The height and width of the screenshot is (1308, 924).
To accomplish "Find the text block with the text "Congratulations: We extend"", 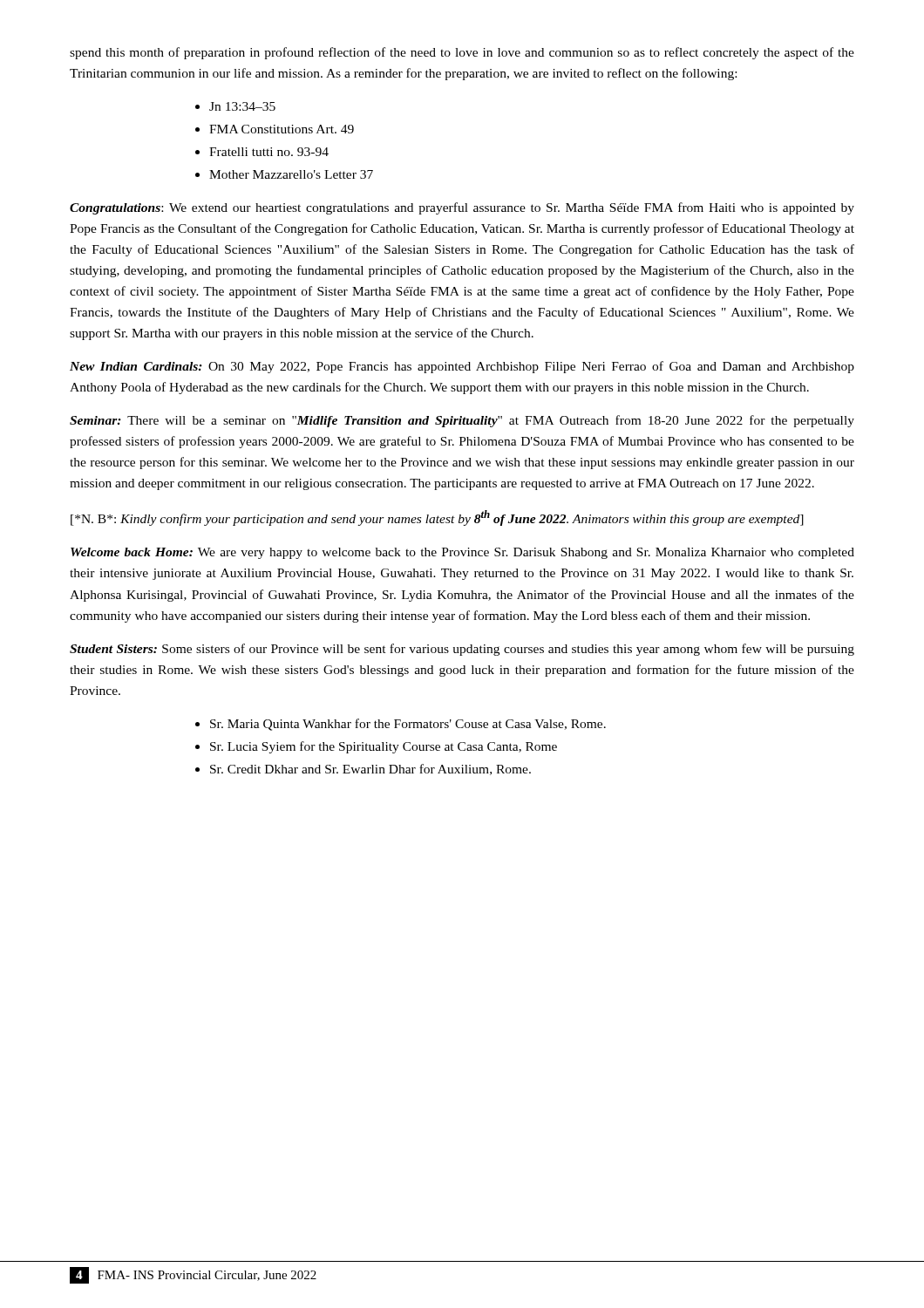I will 462,270.
